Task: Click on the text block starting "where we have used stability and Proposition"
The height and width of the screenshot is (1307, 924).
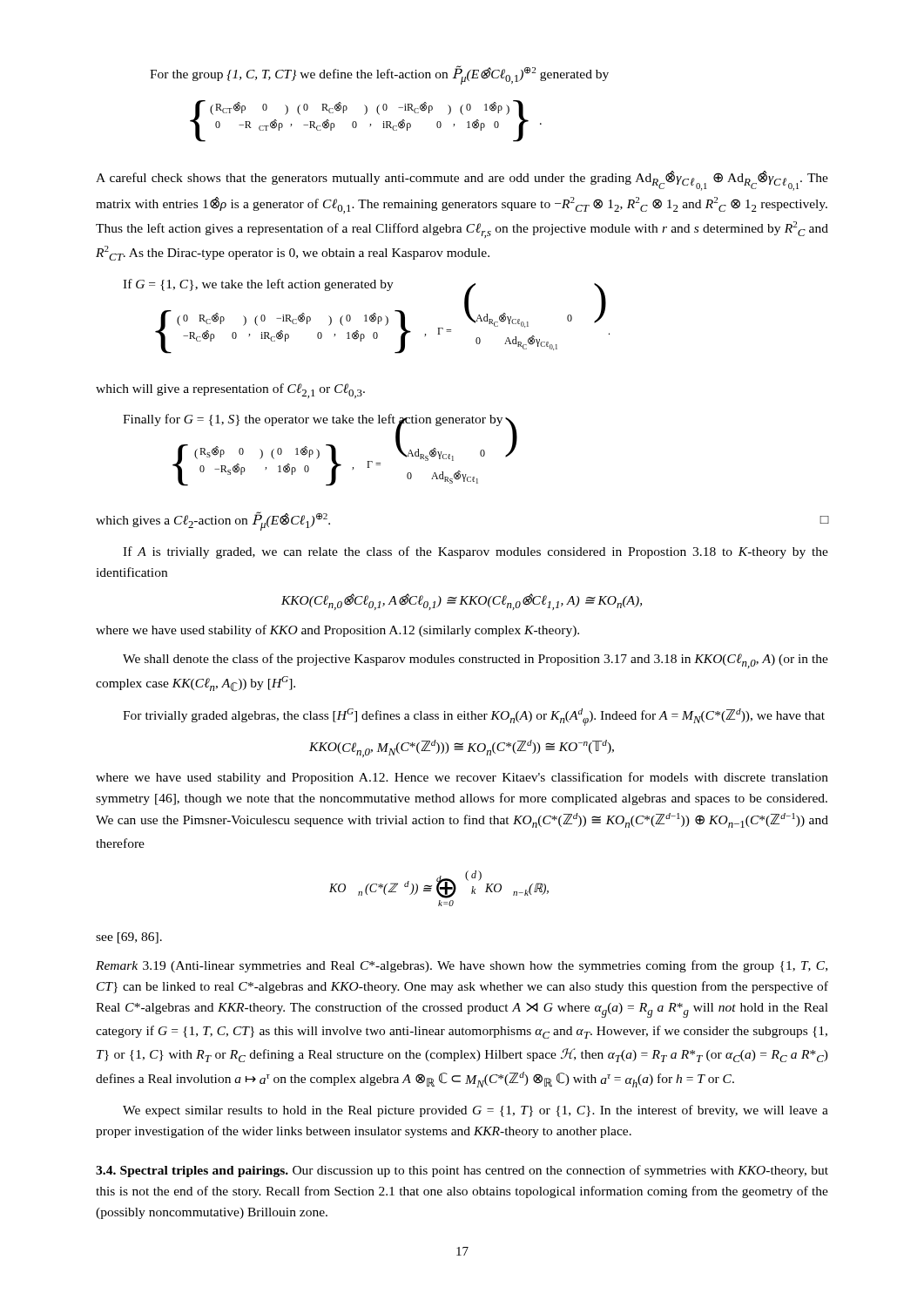Action: pos(462,810)
